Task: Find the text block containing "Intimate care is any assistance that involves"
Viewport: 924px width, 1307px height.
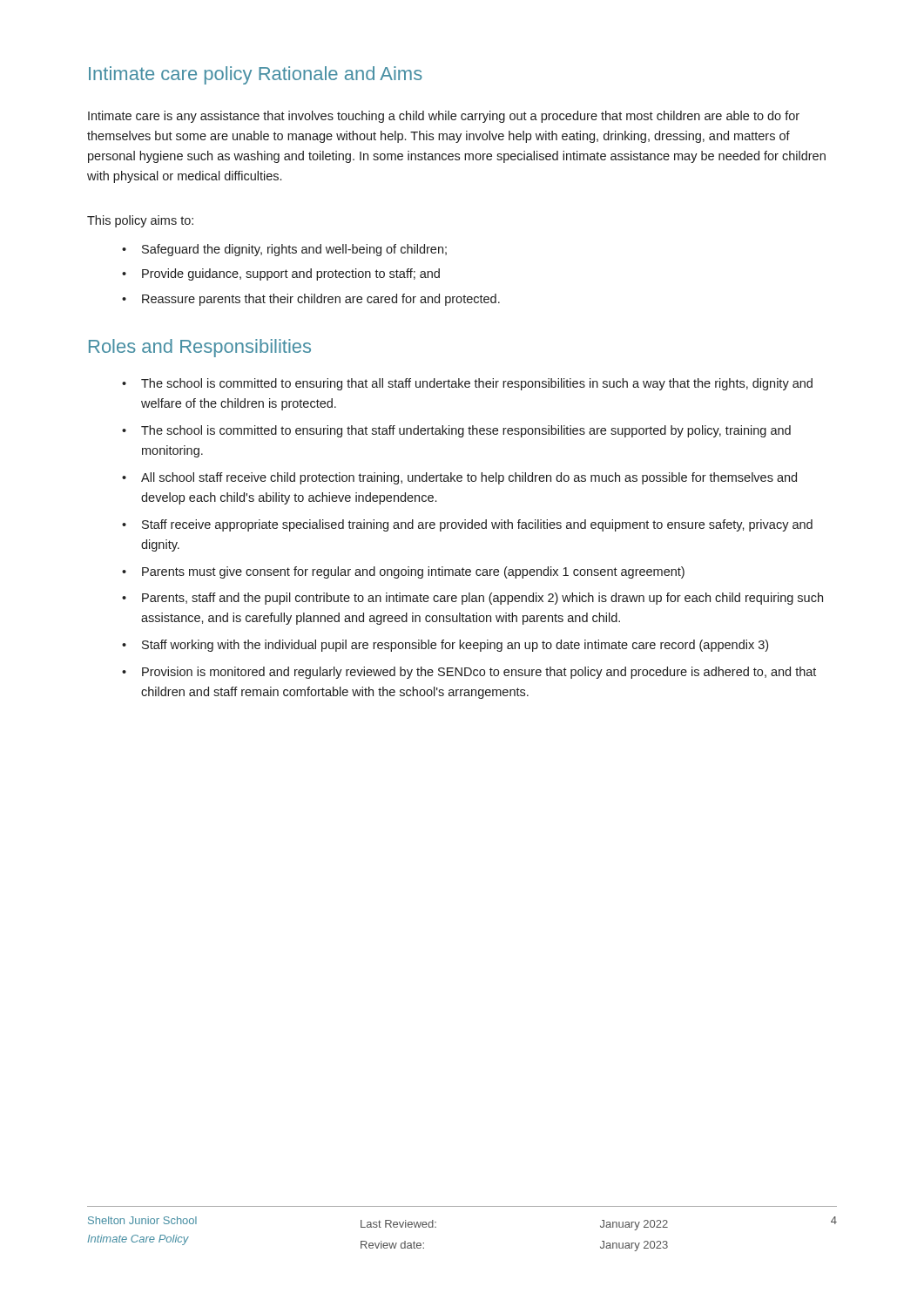Action: (x=457, y=146)
